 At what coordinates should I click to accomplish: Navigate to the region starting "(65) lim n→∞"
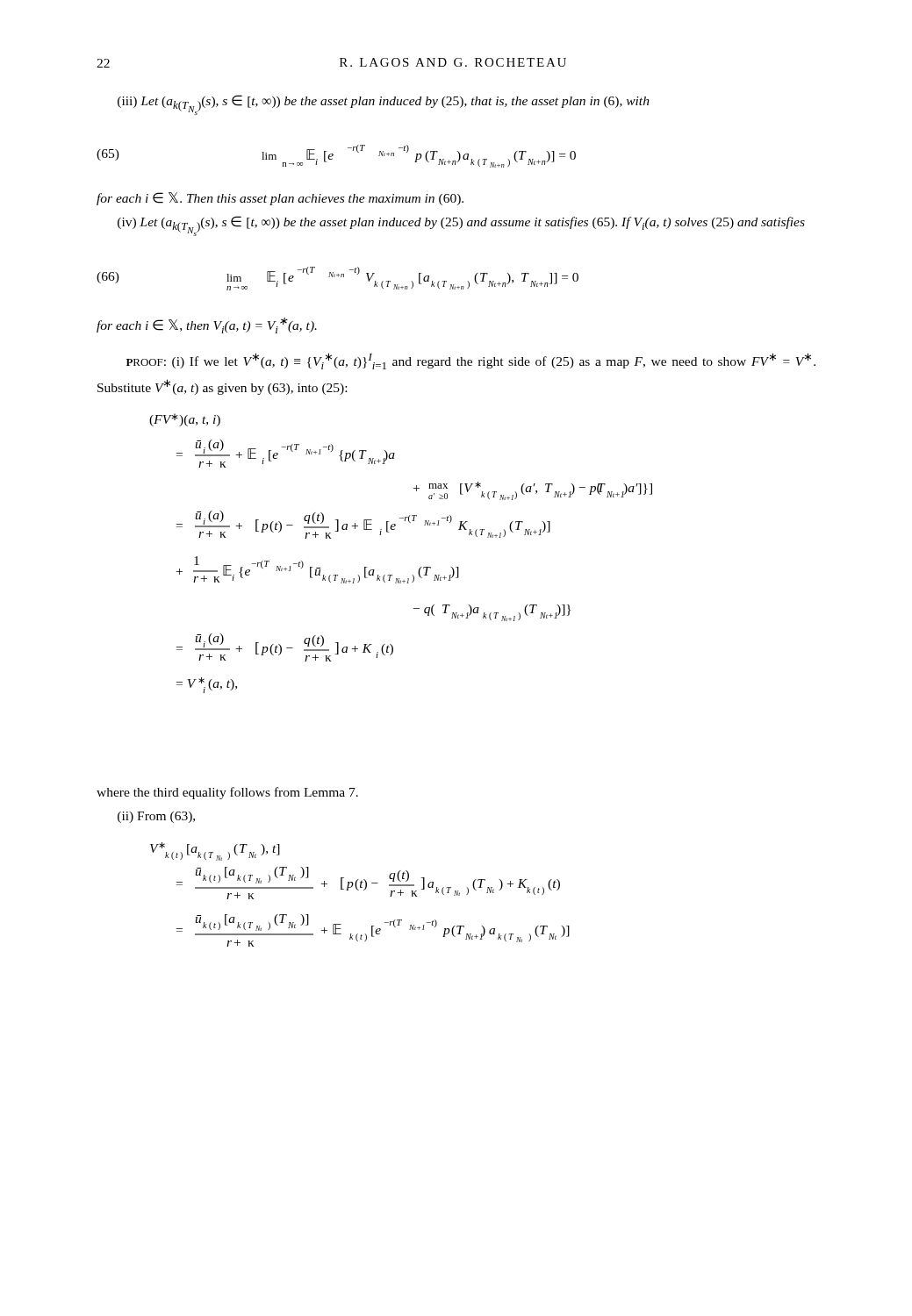click(x=456, y=153)
